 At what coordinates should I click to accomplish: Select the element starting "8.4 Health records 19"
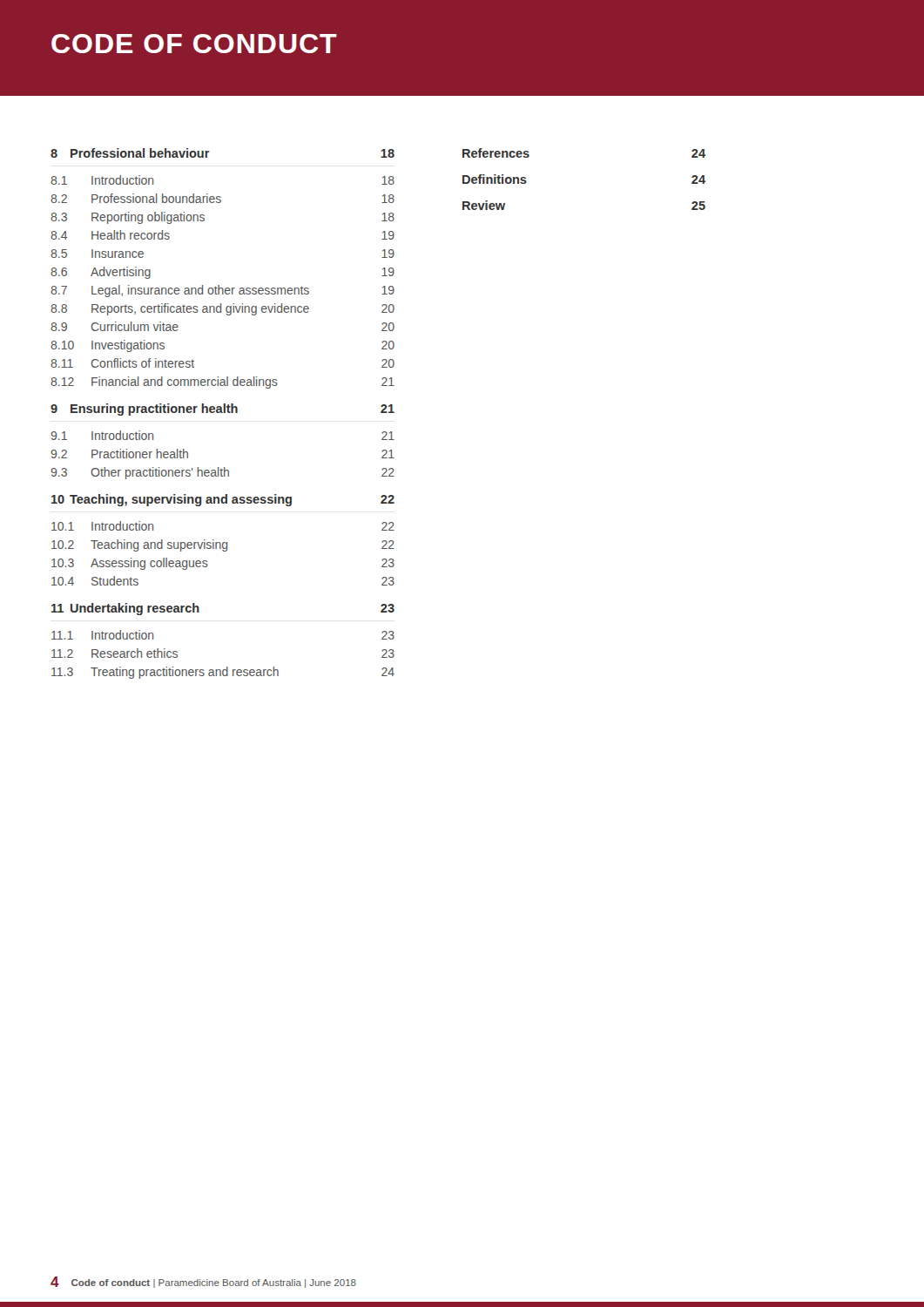138,234
